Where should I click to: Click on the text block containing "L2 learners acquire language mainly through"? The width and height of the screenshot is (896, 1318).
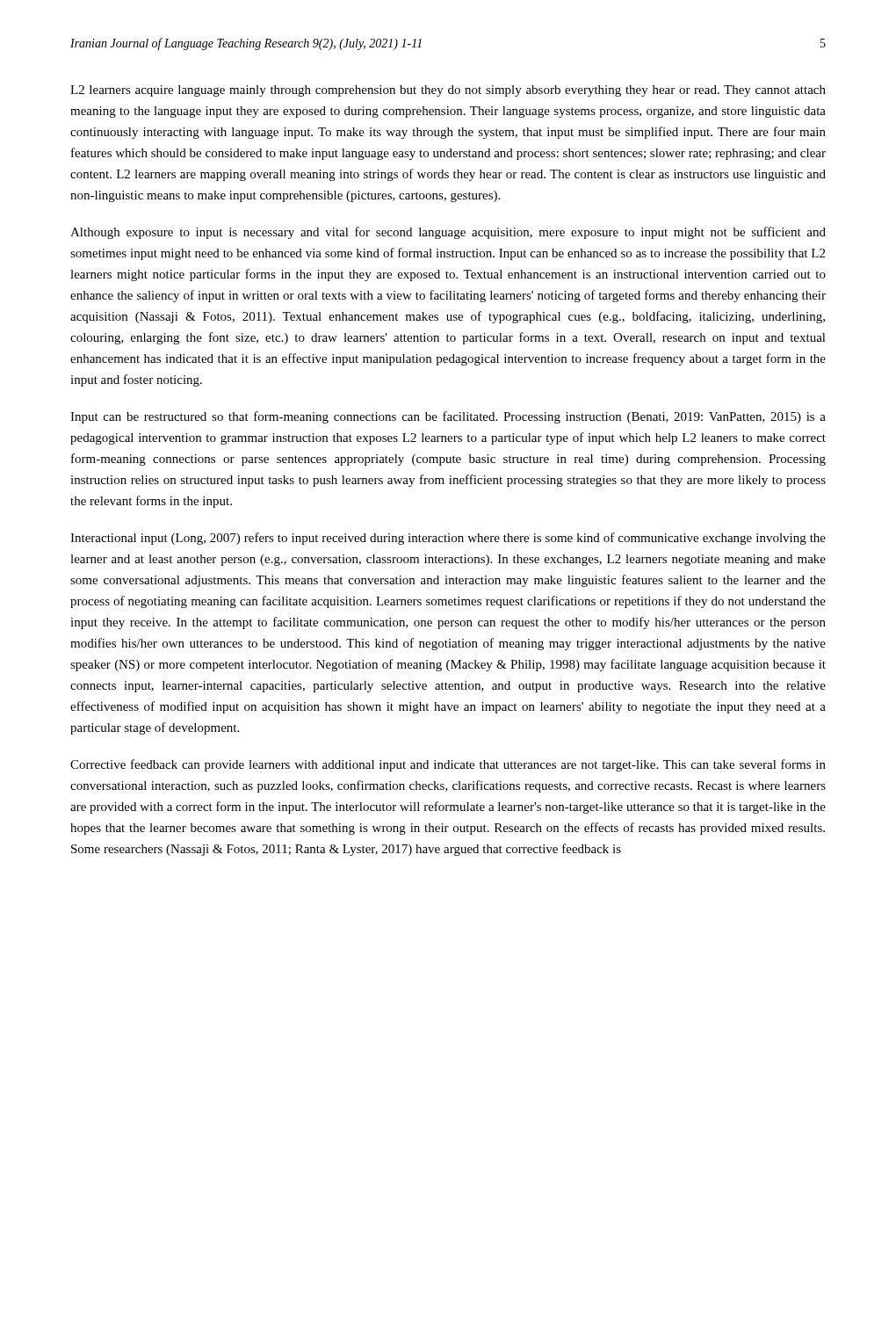point(448,142)
